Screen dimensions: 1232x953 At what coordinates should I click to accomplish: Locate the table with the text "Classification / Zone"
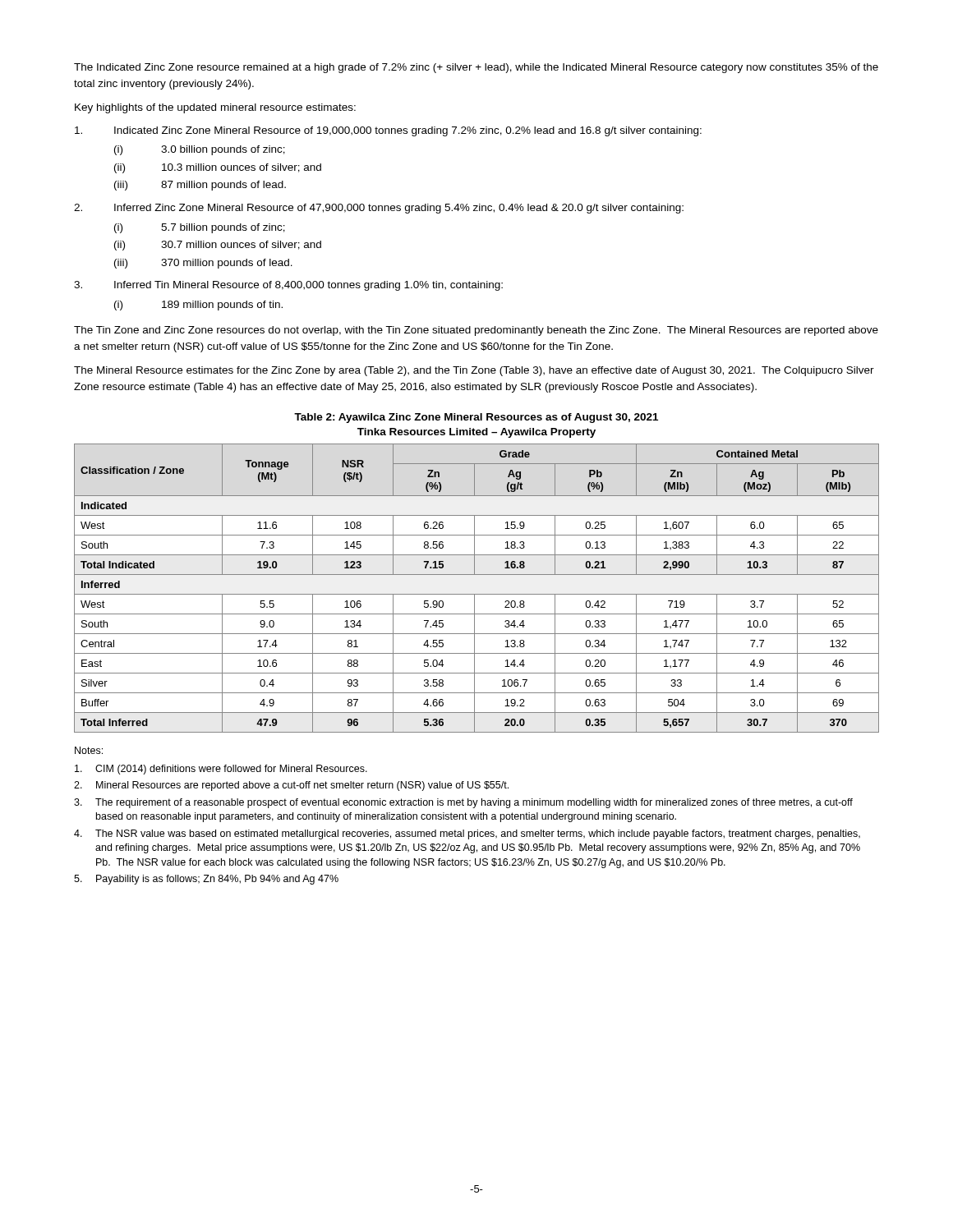coord(476,588)
